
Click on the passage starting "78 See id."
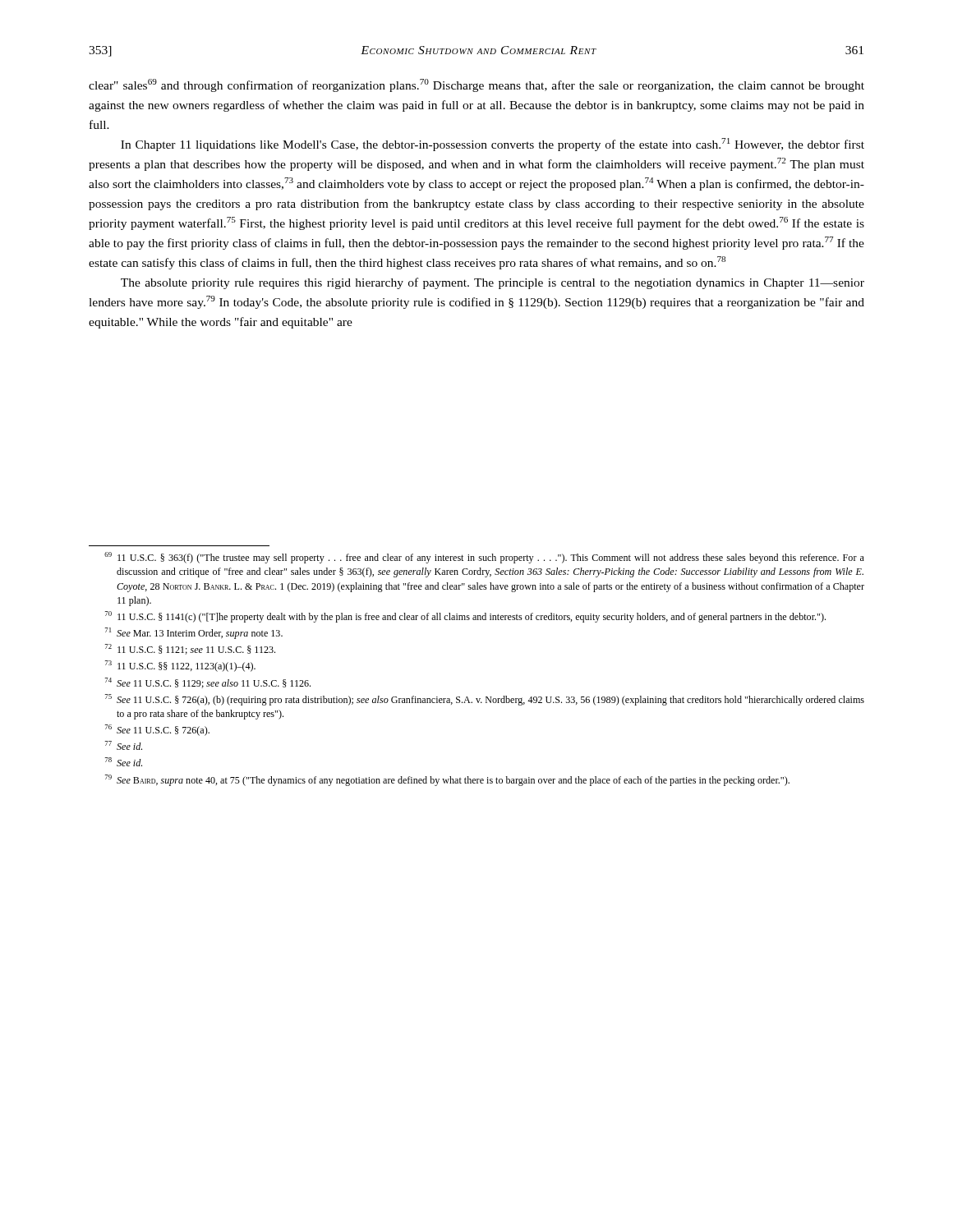coord(124,762)
